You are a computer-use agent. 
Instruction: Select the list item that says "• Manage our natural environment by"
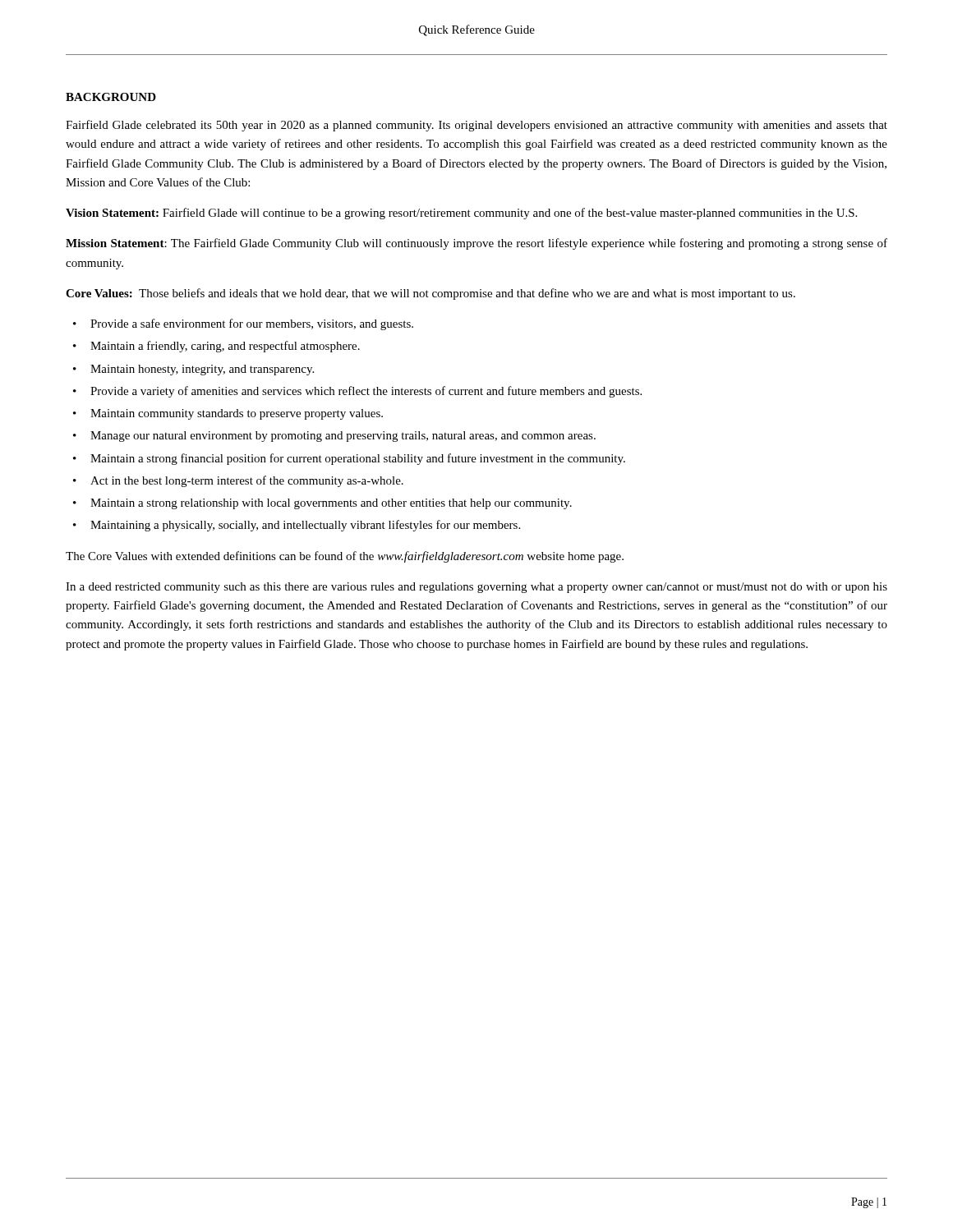pos(480,436)
